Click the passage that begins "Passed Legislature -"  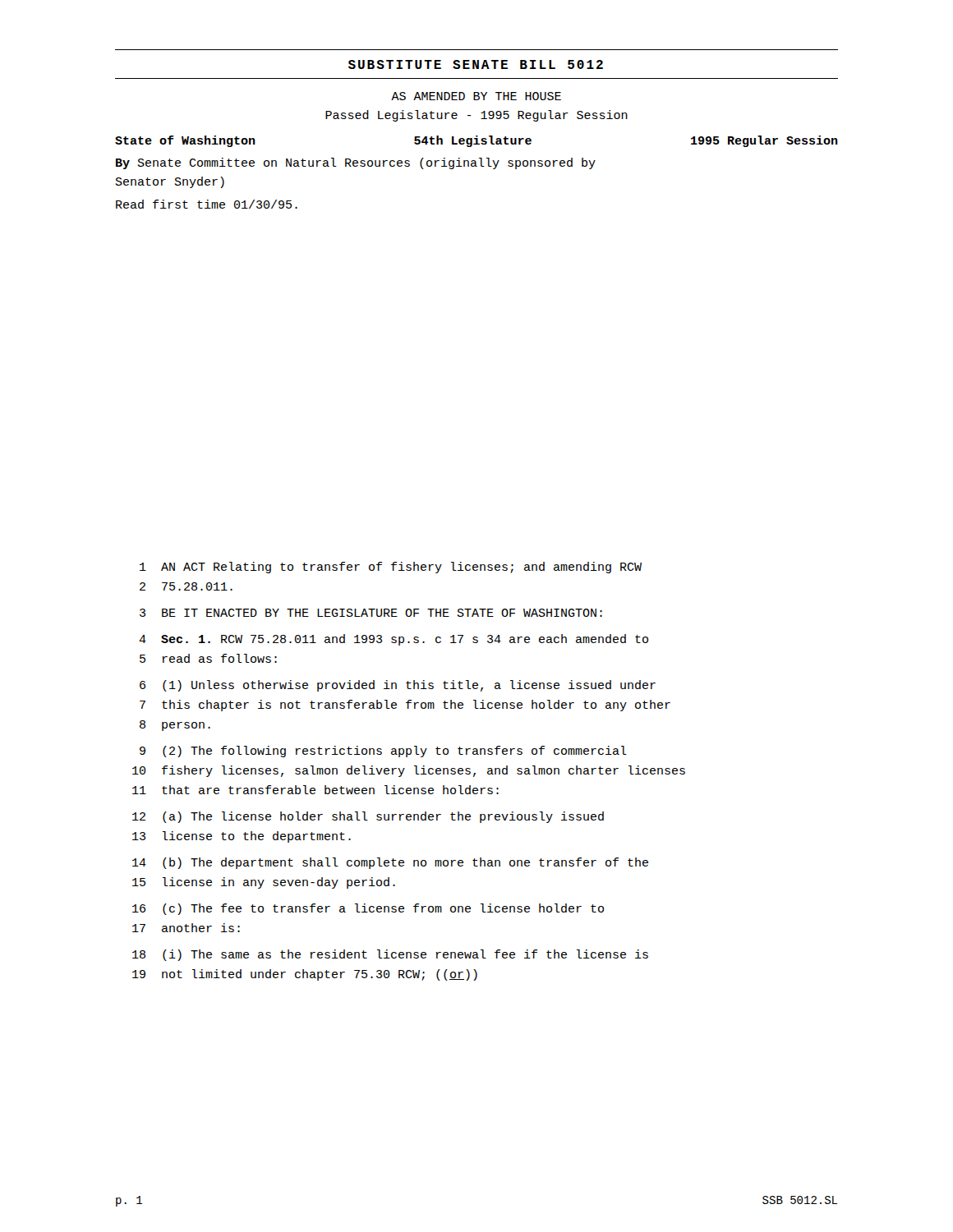(476, 116)
